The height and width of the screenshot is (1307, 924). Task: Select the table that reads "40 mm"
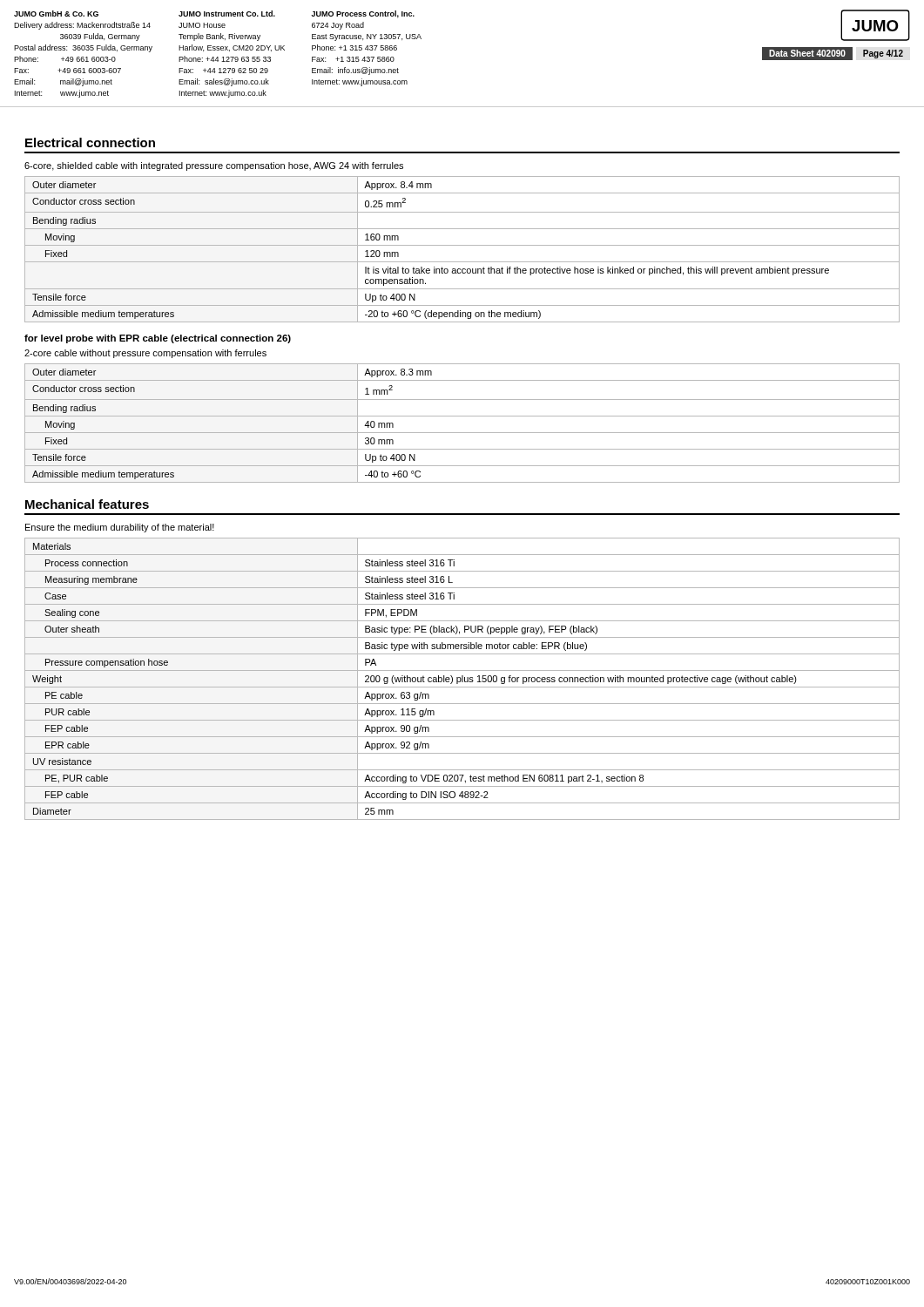coord(462,423)
